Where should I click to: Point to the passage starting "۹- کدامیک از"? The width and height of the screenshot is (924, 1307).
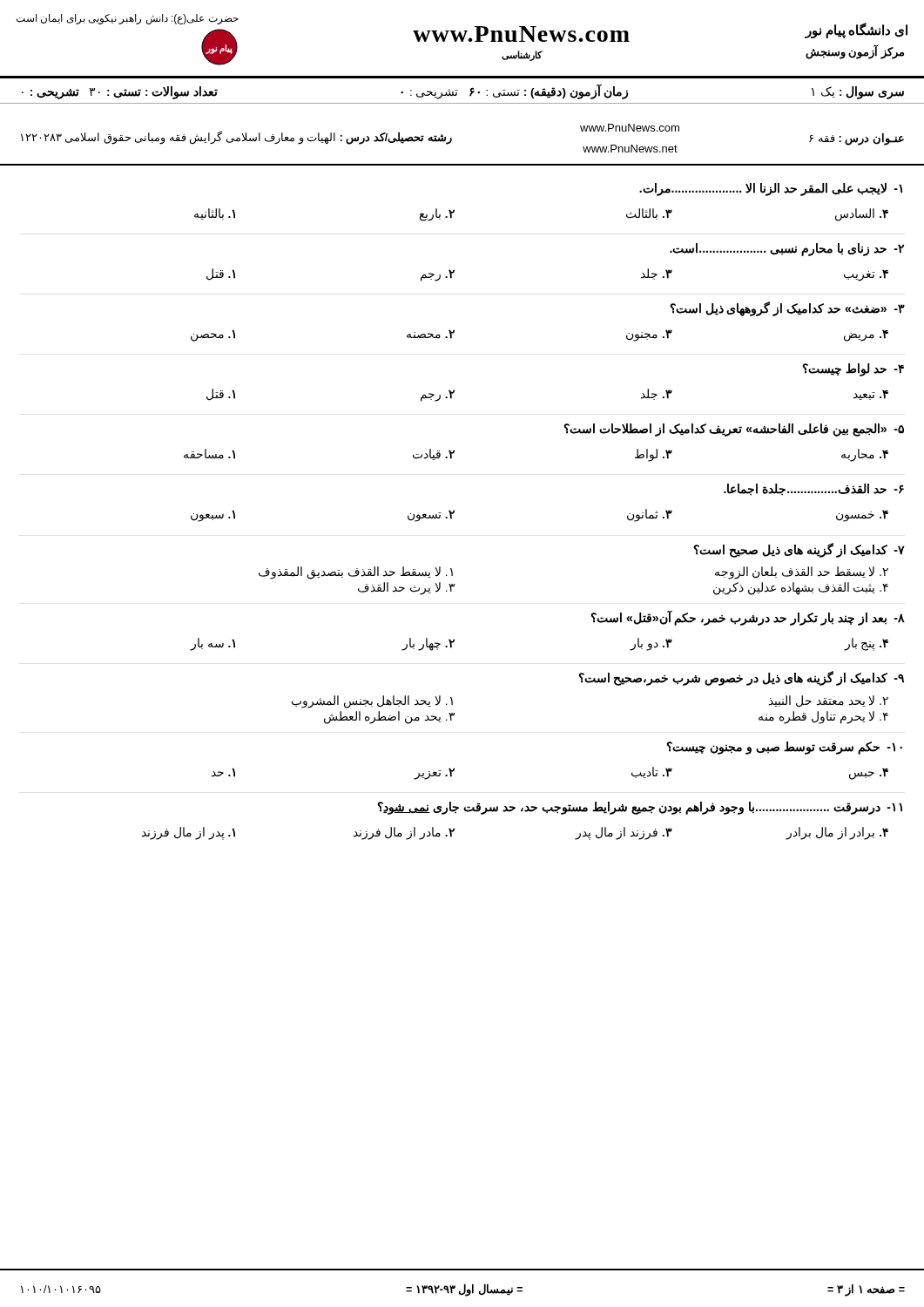[x=462, y=696]
